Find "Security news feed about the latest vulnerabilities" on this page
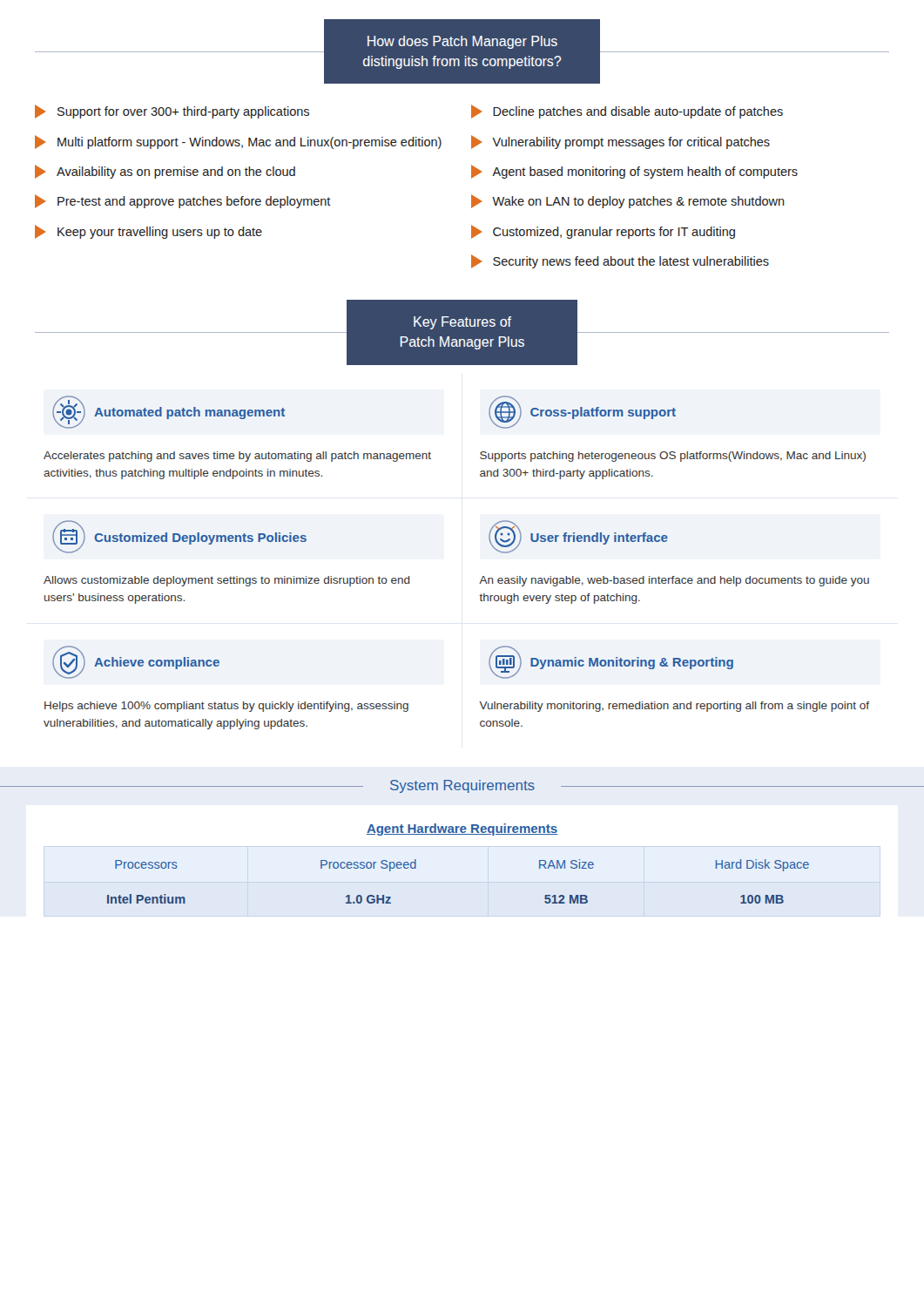The height and width of the screenshot is (1307, 924). click(620, 261)
